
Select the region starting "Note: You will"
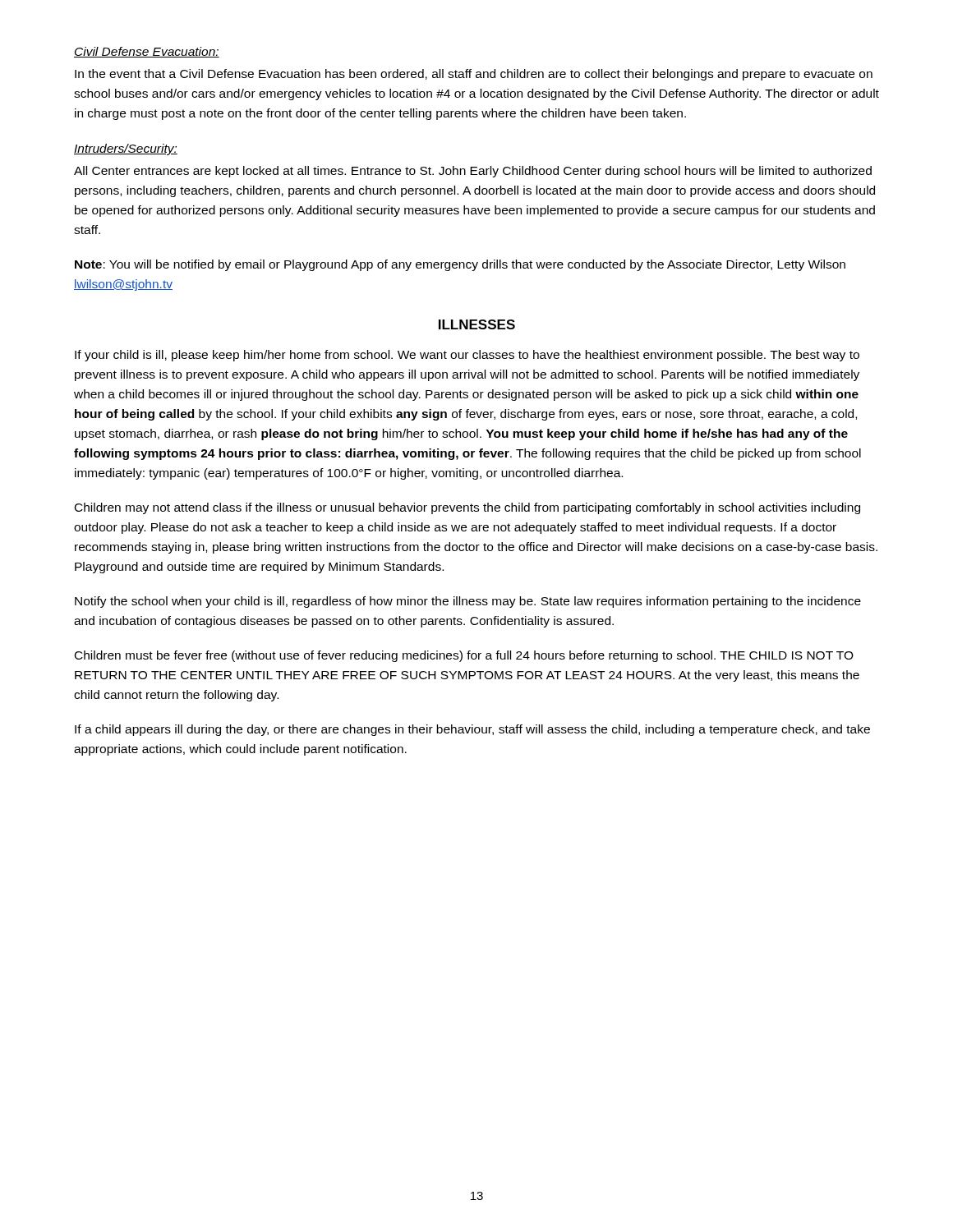point(460,274)
